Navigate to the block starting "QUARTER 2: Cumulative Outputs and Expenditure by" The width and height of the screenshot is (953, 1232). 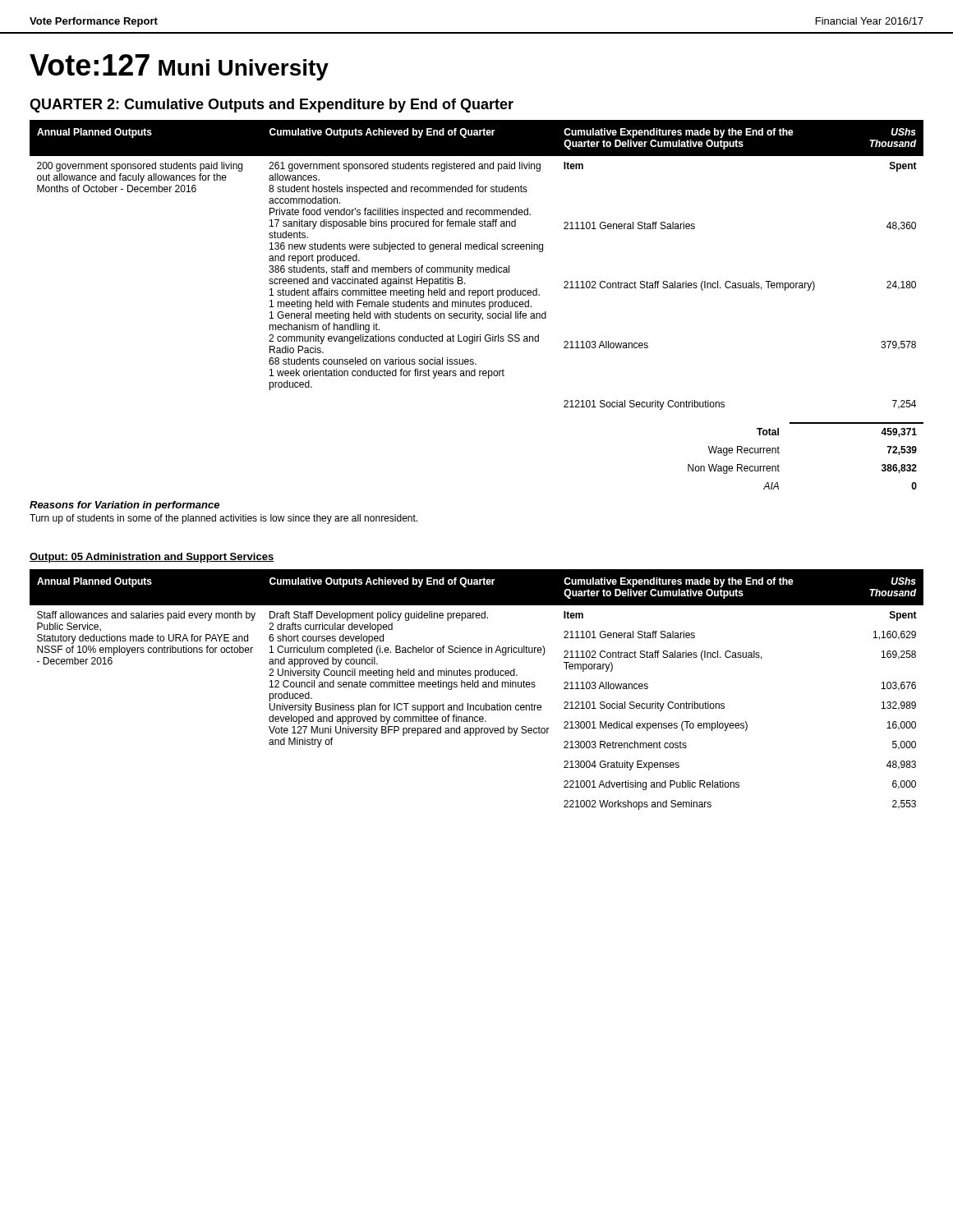272,104
